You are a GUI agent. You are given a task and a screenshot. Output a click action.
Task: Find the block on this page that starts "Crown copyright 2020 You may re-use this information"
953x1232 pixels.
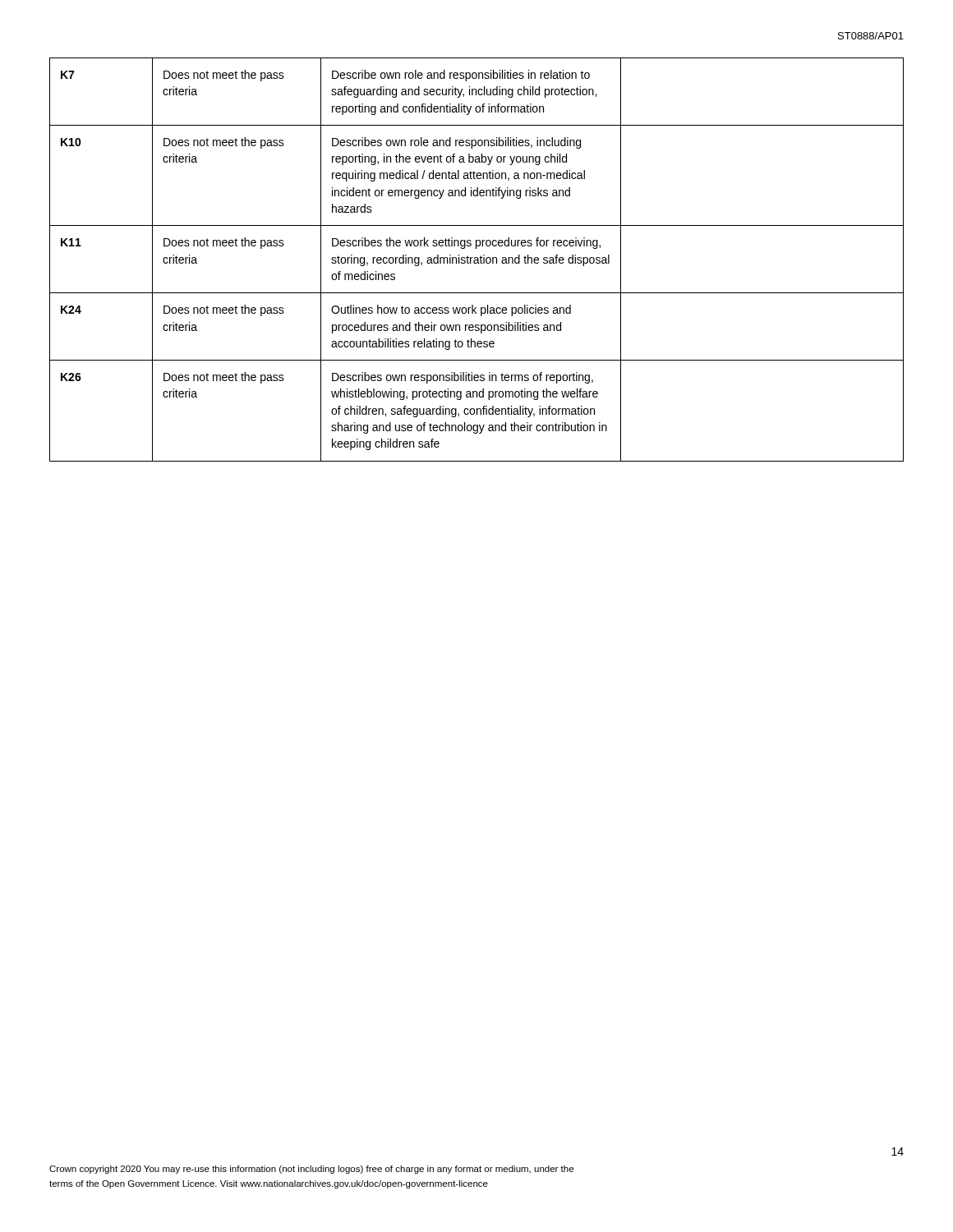point(312,1176)
